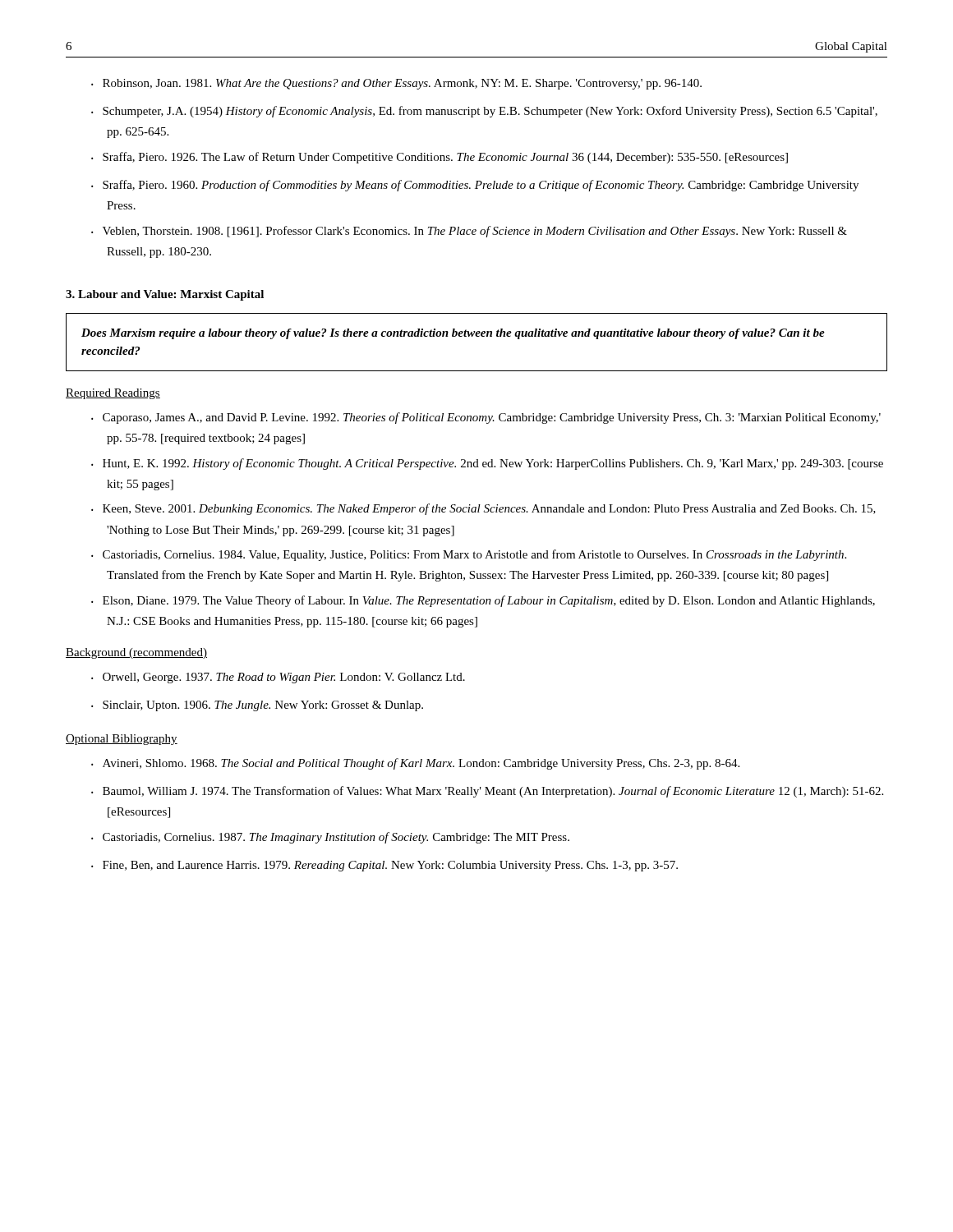Select the list item that says "Hunt, E. K. 1992."
Viewport: 953px width, 1232px height.
(x=489, y=474)
